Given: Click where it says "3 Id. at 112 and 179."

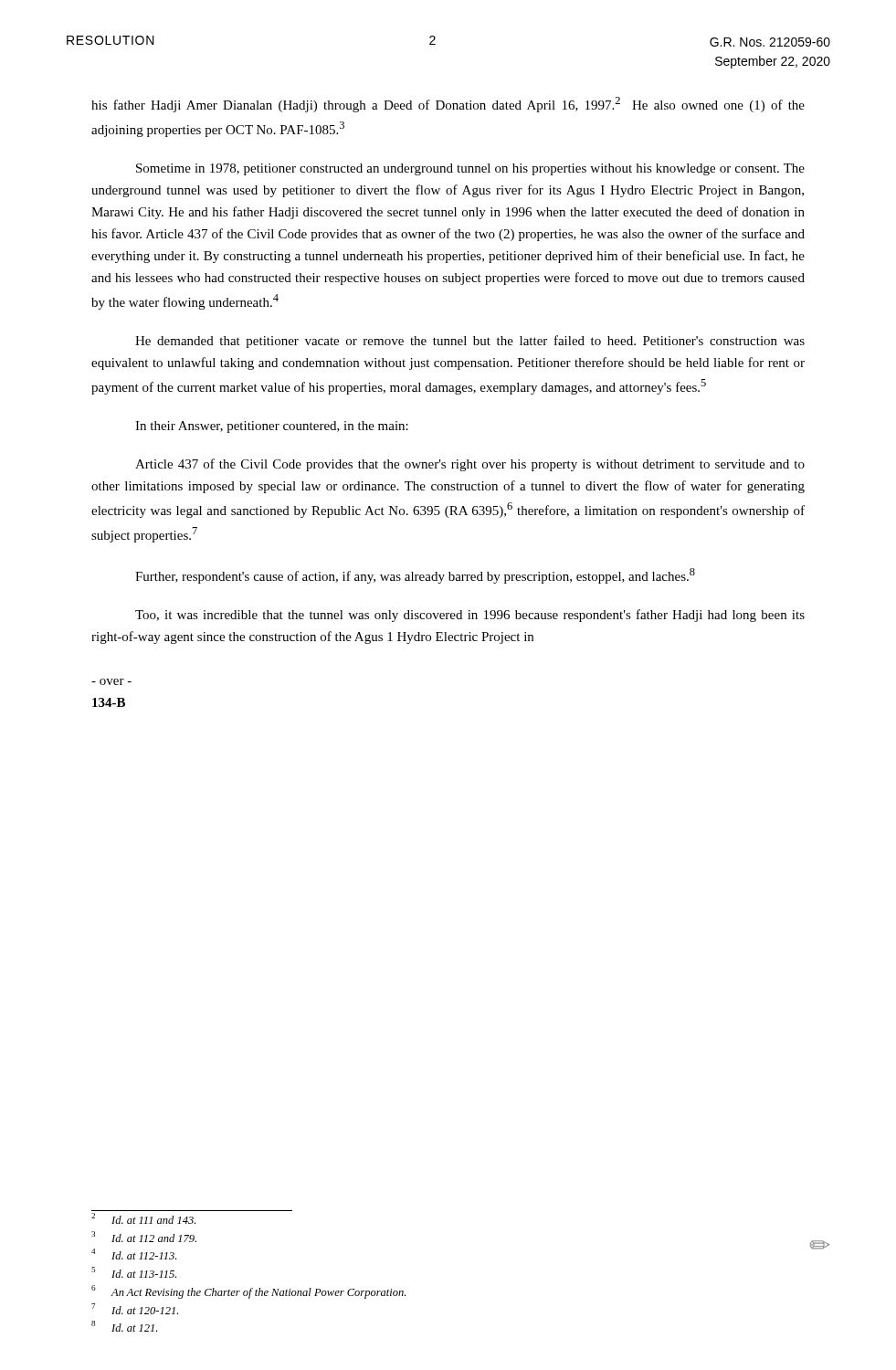Looking at the screenshot, I should click(x=144, y=1238).
